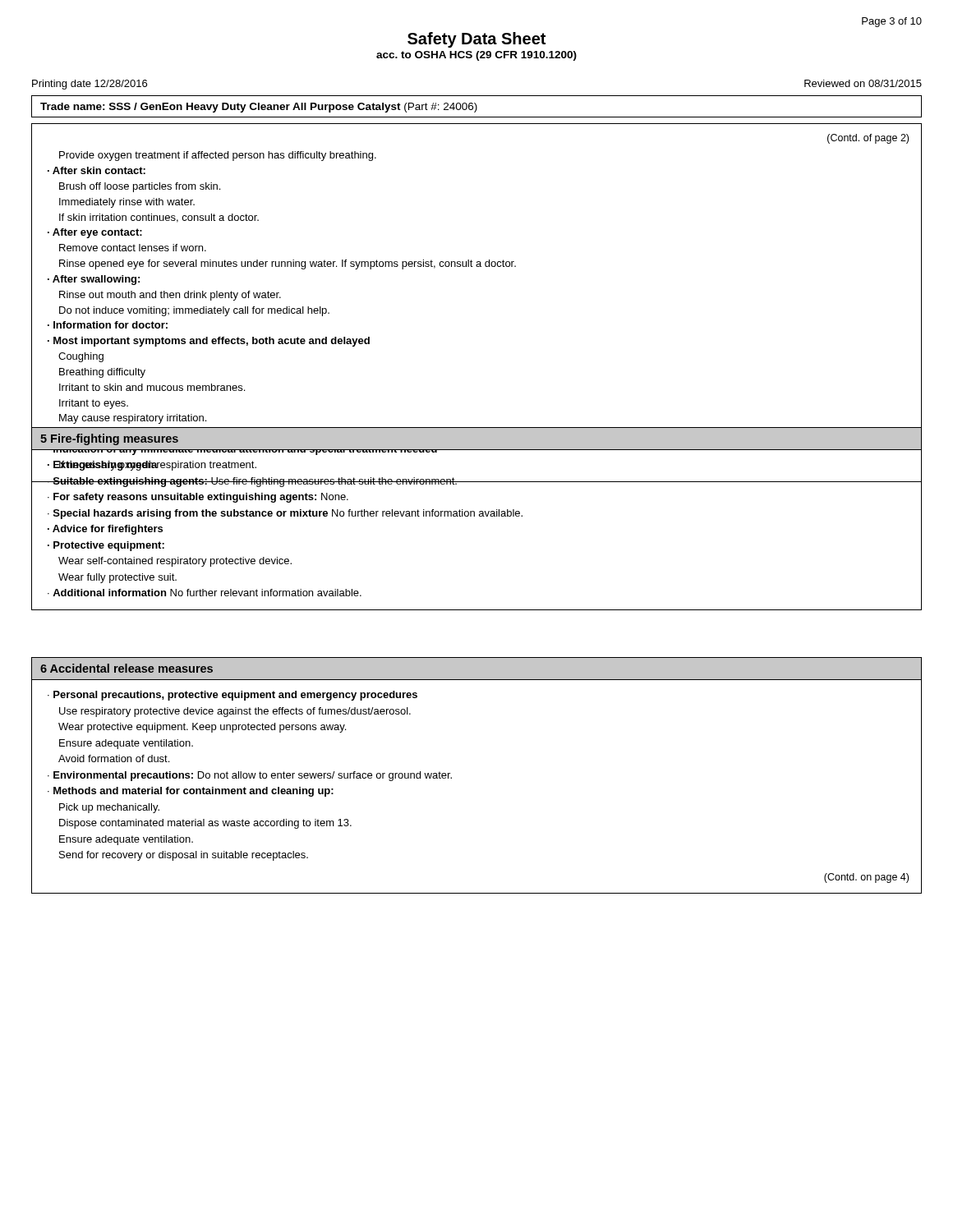Point to the section header beginning "5 Fire-fighting measures · Extinguishing media · Suitable"

pyautogui.click(x=476, y=518)
